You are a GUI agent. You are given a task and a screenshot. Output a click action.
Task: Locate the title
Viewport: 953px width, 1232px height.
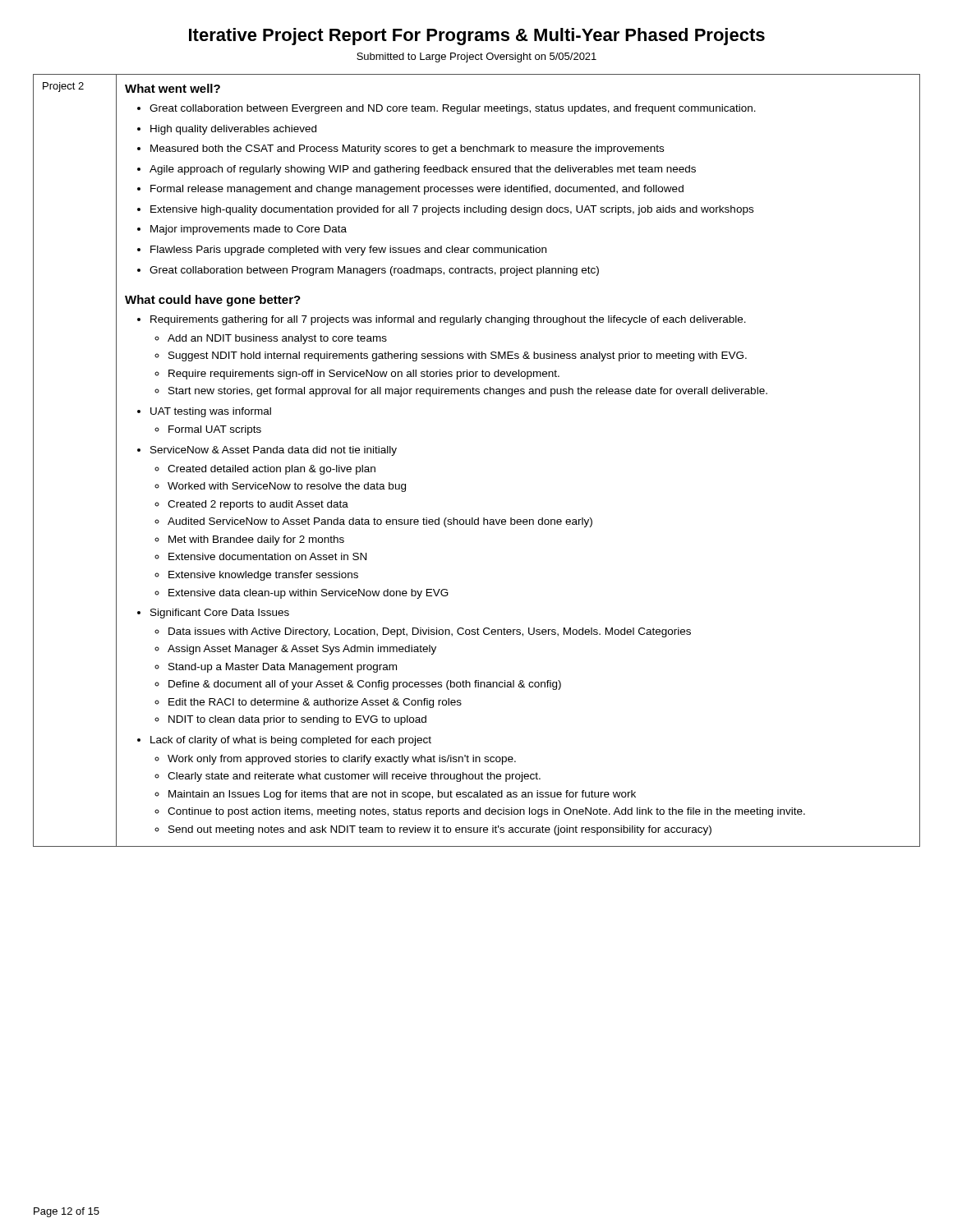tap(476, 35)
